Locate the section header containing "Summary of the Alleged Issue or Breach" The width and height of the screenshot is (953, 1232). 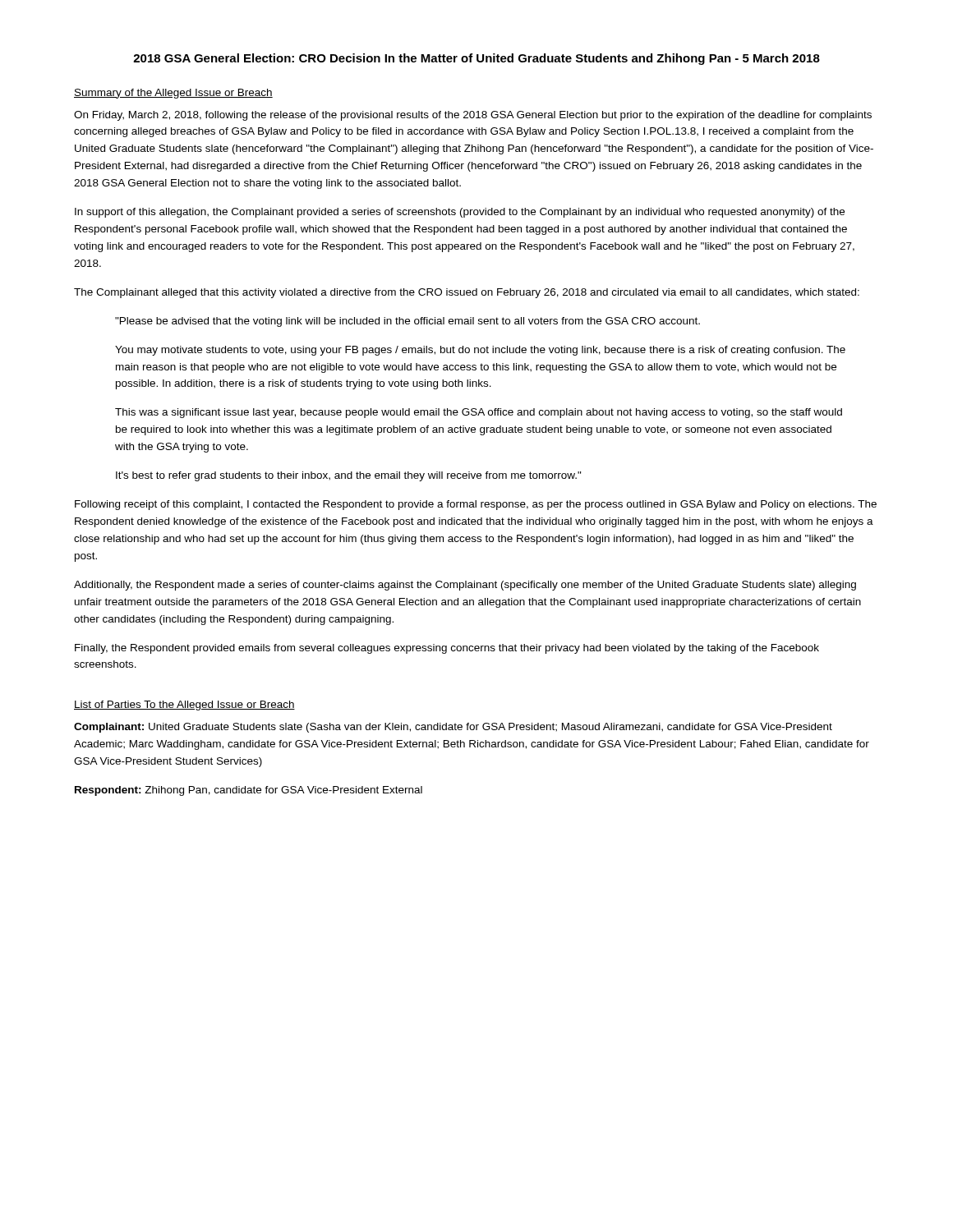click(173, 92)
